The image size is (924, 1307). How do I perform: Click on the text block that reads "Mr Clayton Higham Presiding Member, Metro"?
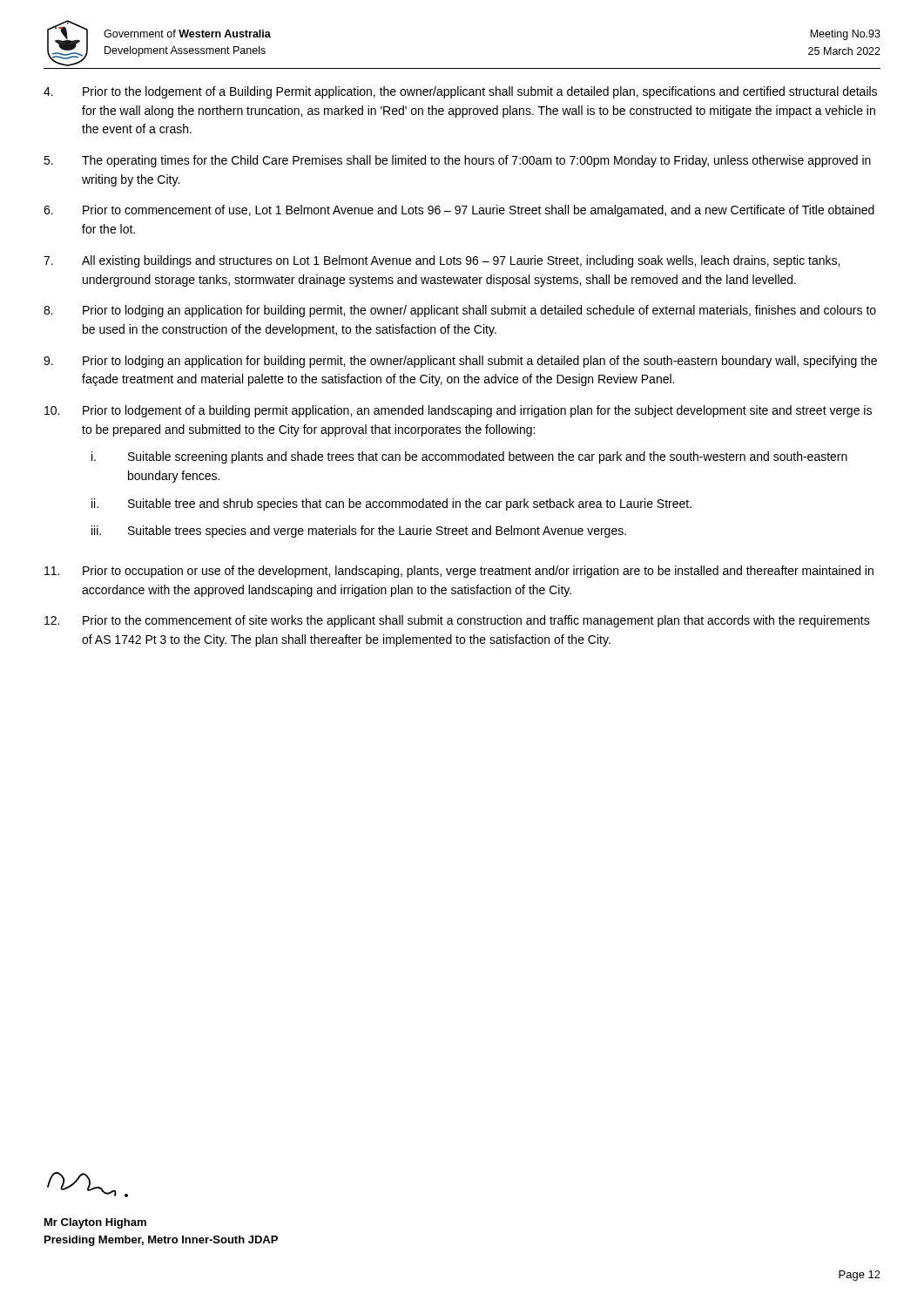pyautogui.click(x=161, y=1231)
